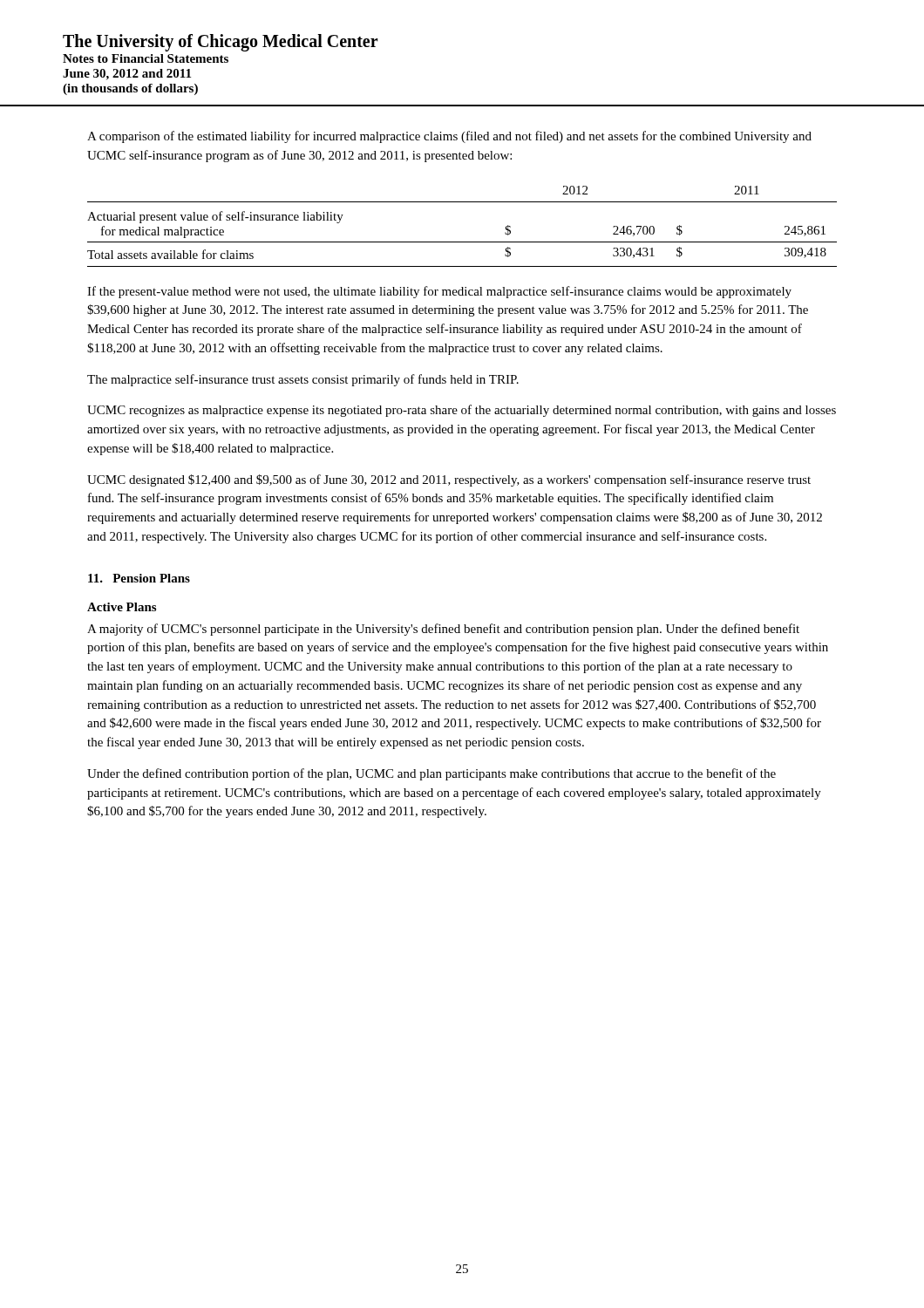Viewport: 924px width, 1308px height.
Task: Navigate to the element starting "A comparison of the estimated liability for"
Action: [x=449, y=146]
